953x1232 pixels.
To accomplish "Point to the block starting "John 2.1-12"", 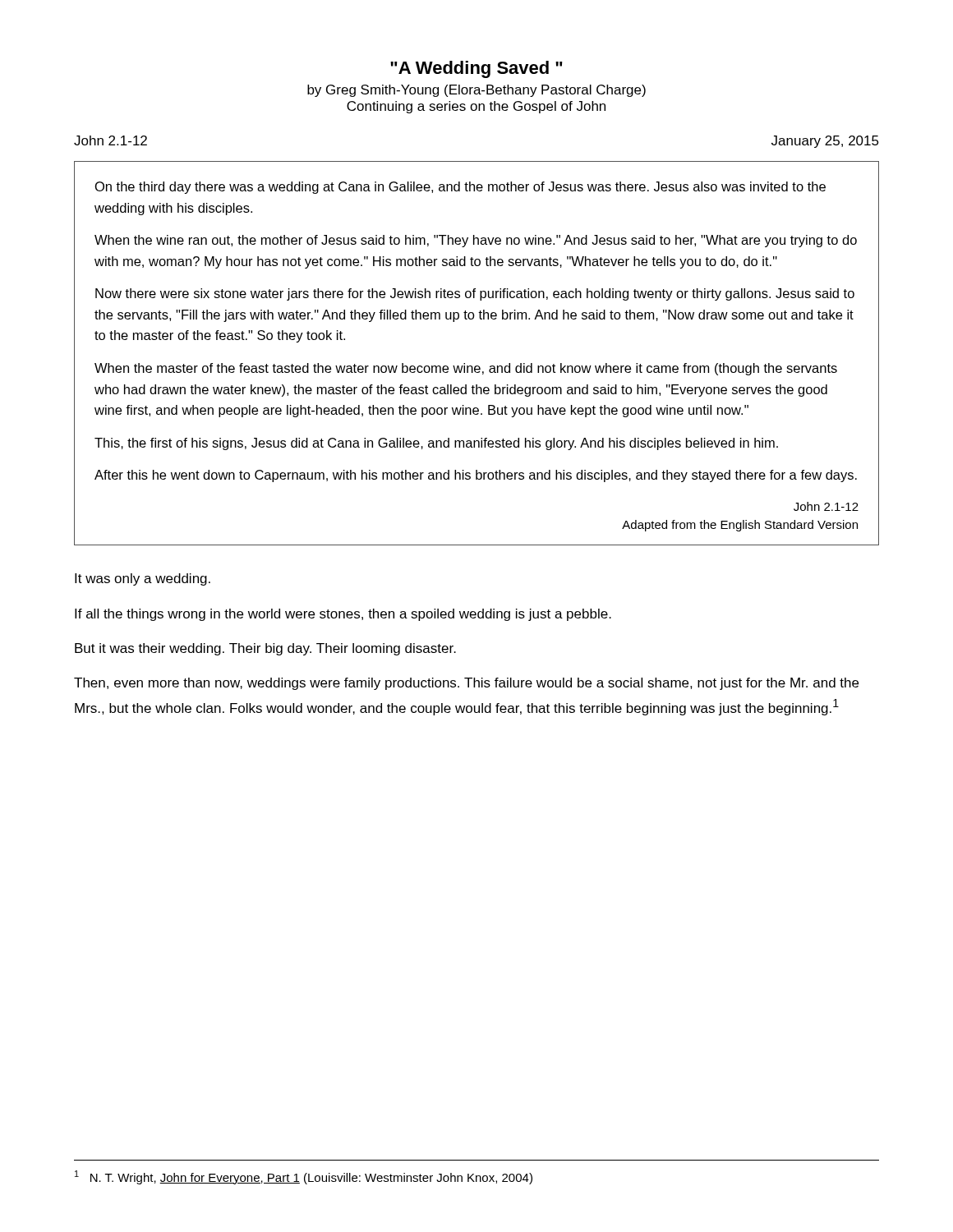I will [111, 141].
